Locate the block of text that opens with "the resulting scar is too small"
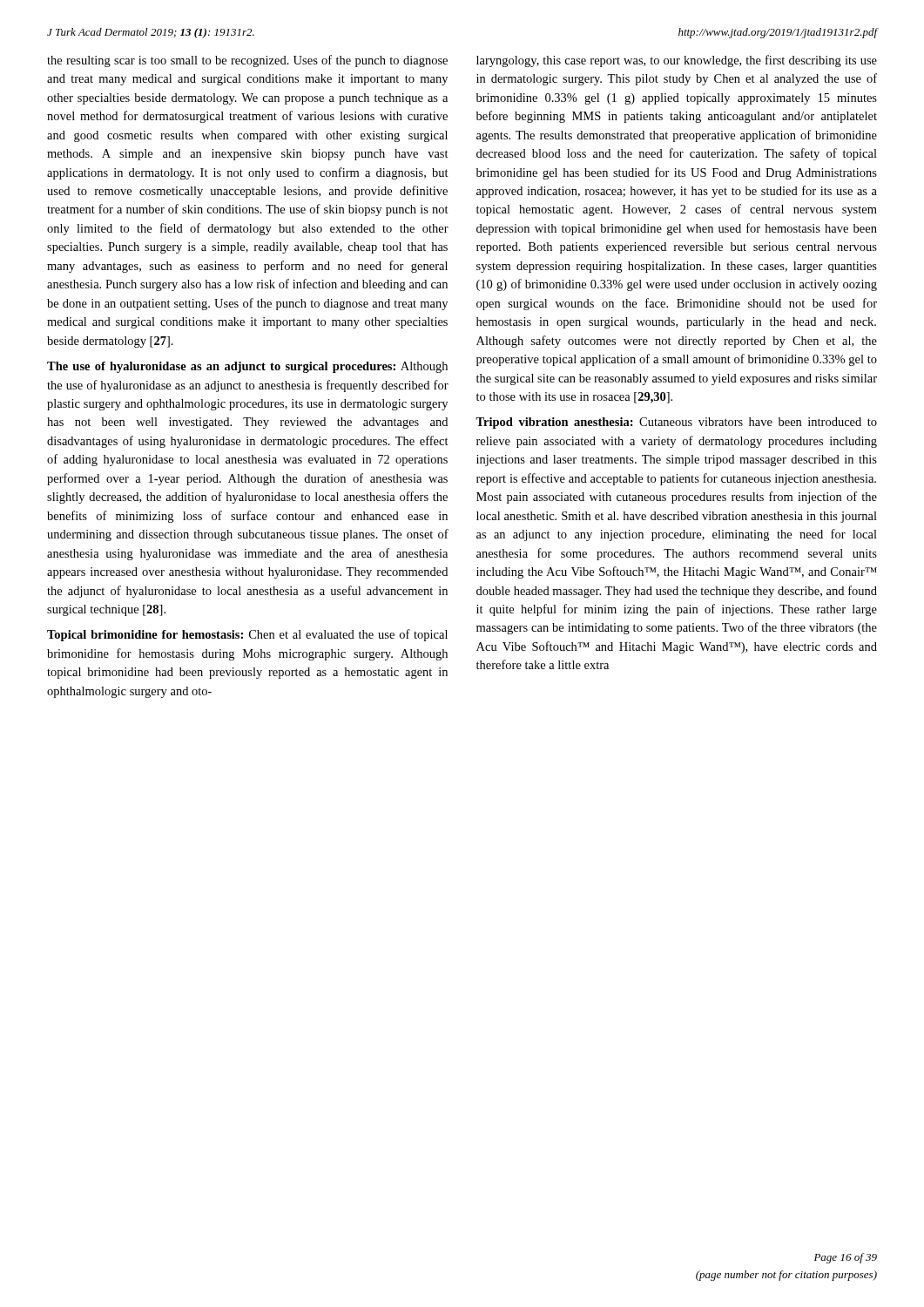The image size is (924, 1307). click(x=248, y=201)
